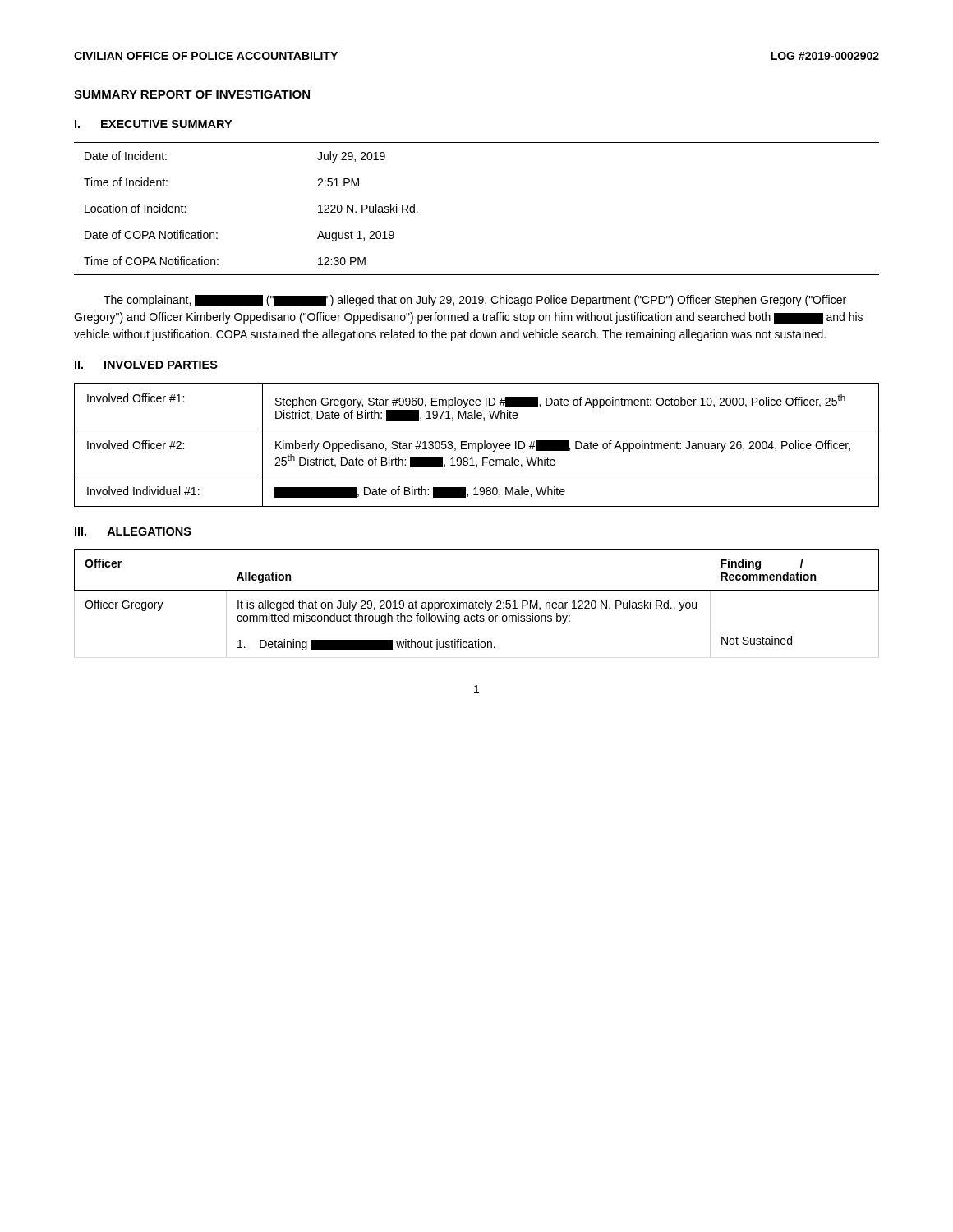Find the text block starting "II.INVOLVED PARTIES"
The width and height of the screenshot is (953, 1232).
(146, 365)
